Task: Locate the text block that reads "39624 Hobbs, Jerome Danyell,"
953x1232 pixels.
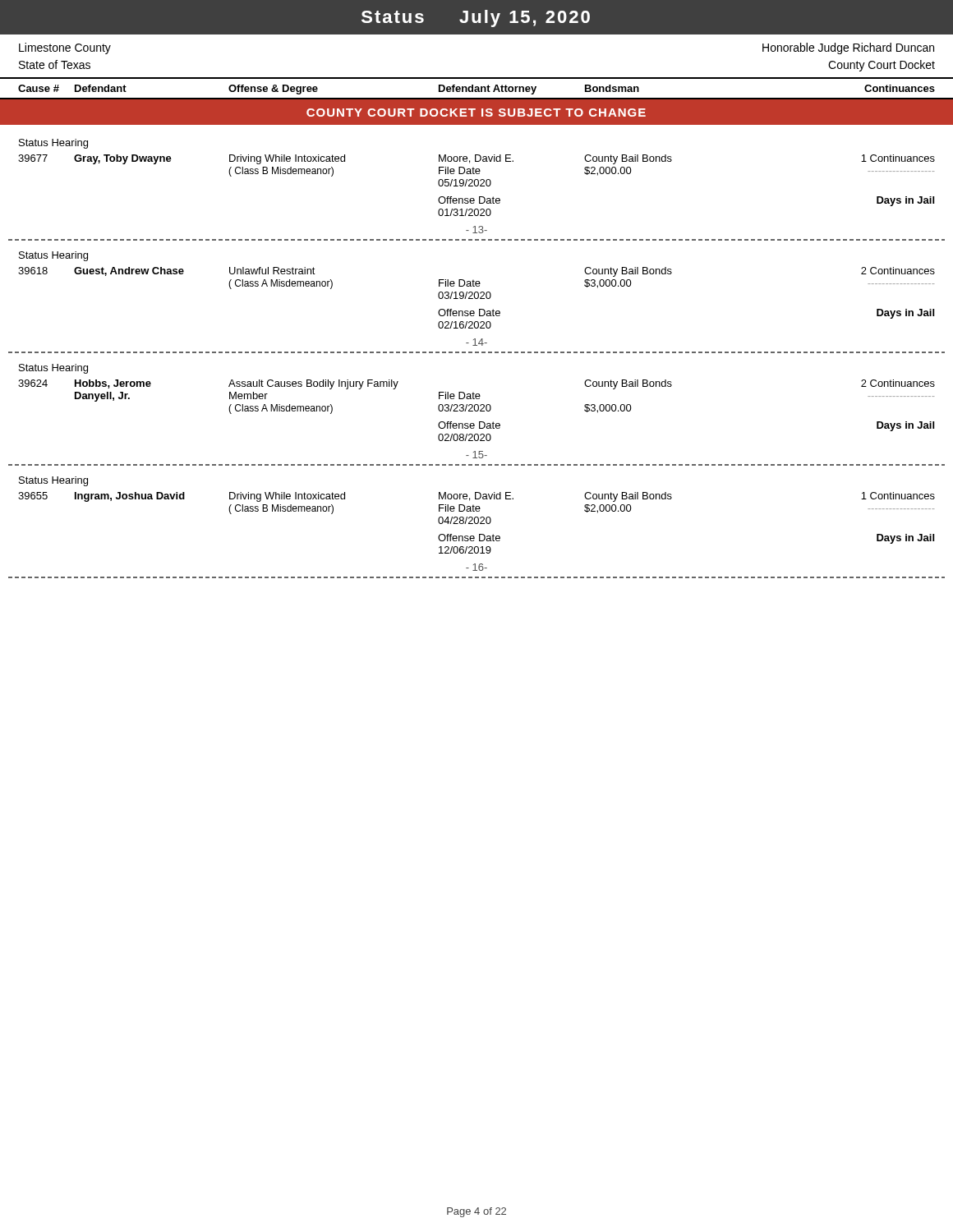Action: pyautogui.click(x=476, y=395)
